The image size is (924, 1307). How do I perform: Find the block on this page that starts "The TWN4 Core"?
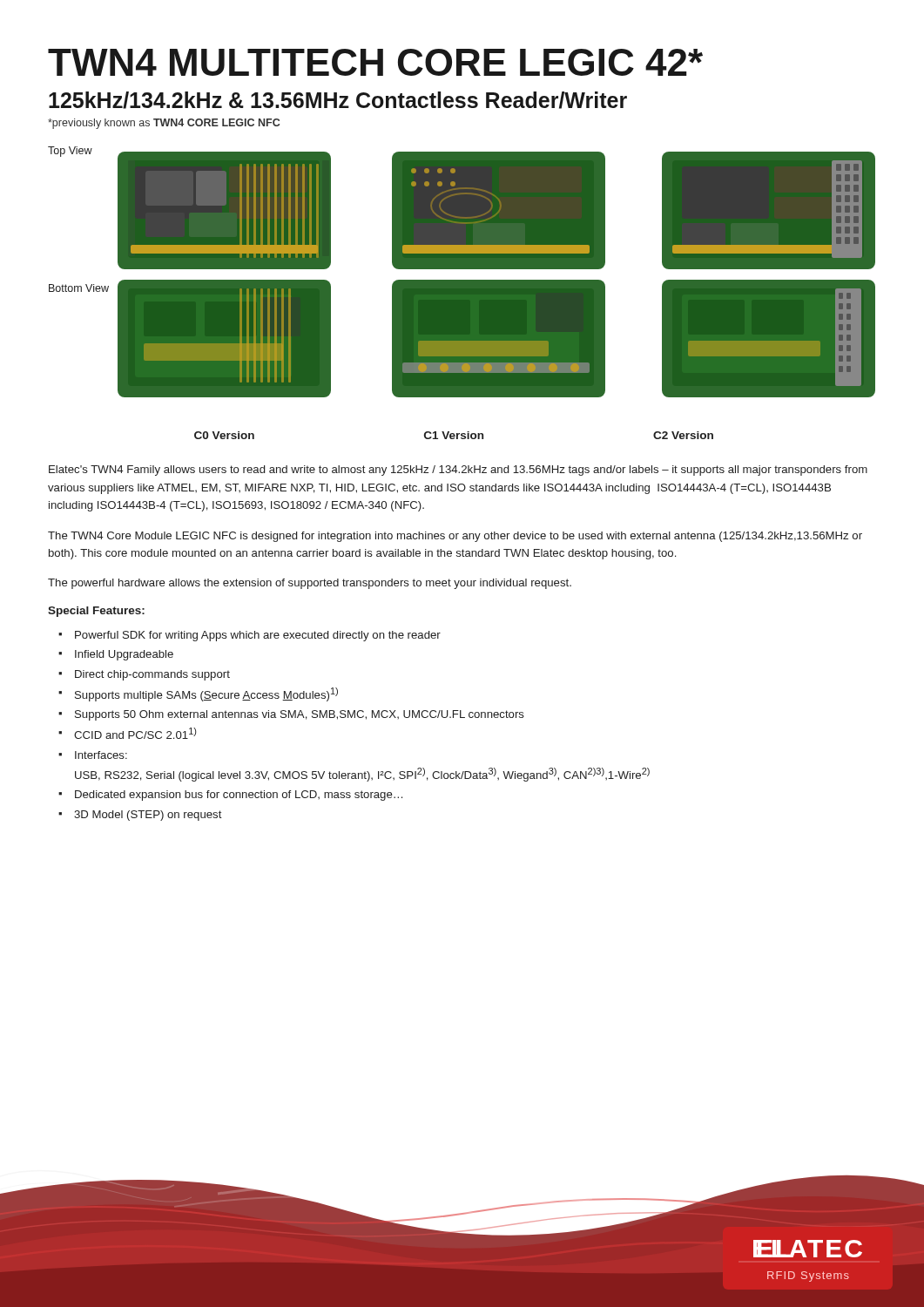click(462, 559)
